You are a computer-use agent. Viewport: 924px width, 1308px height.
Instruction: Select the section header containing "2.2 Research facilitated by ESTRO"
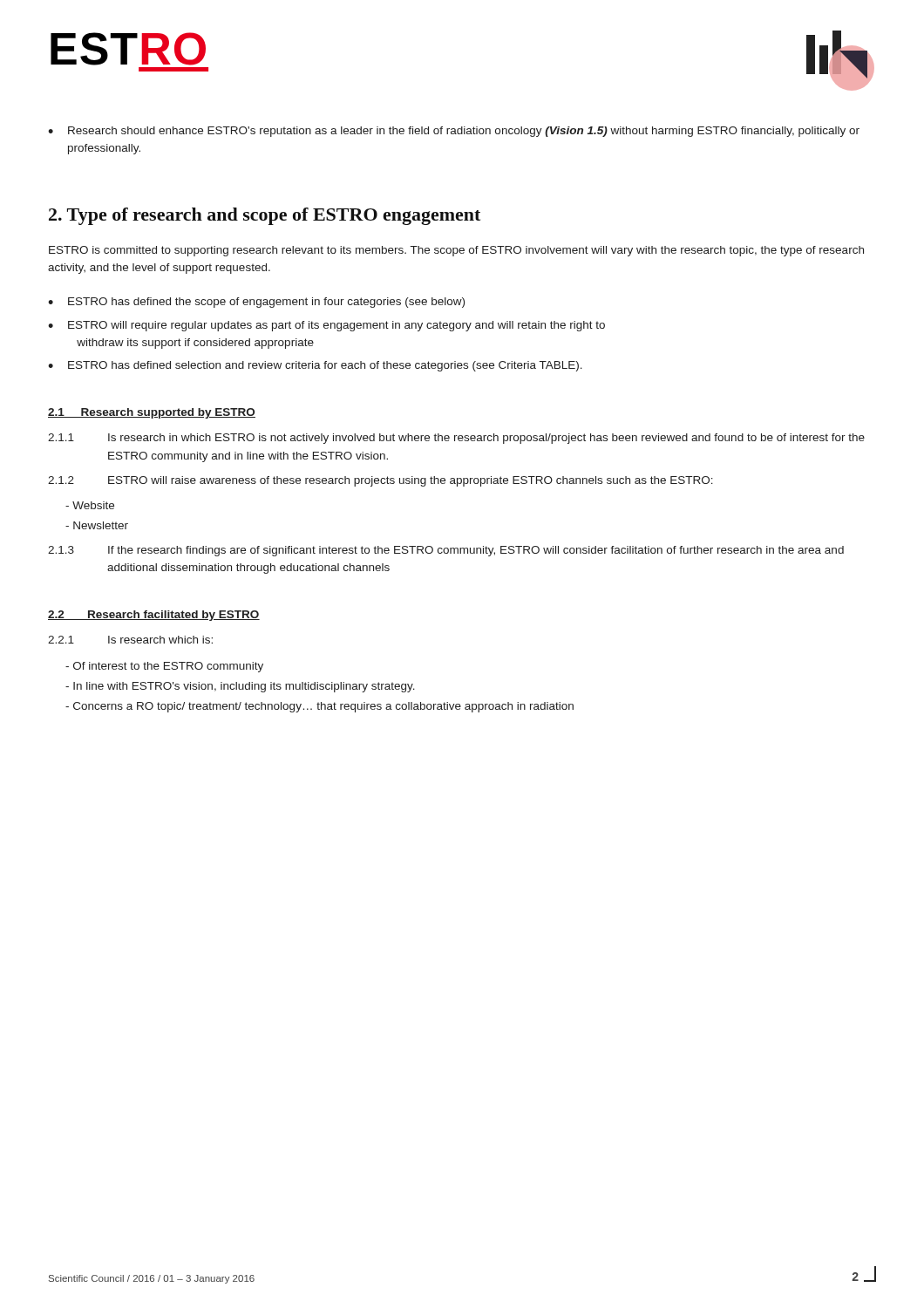154,615
